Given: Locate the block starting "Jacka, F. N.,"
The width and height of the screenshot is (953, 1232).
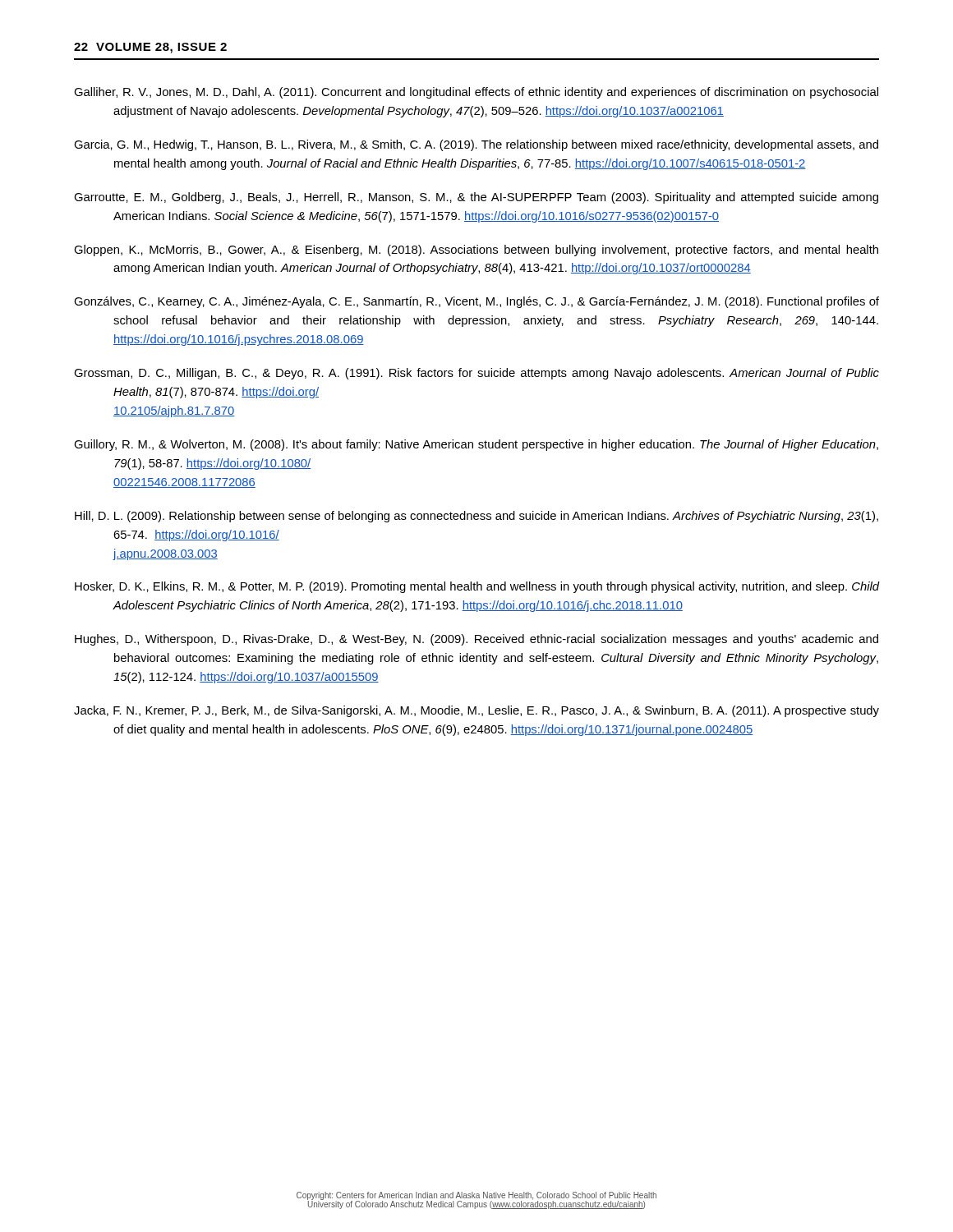Looking at the screenshot, I should tap(476, 720).
